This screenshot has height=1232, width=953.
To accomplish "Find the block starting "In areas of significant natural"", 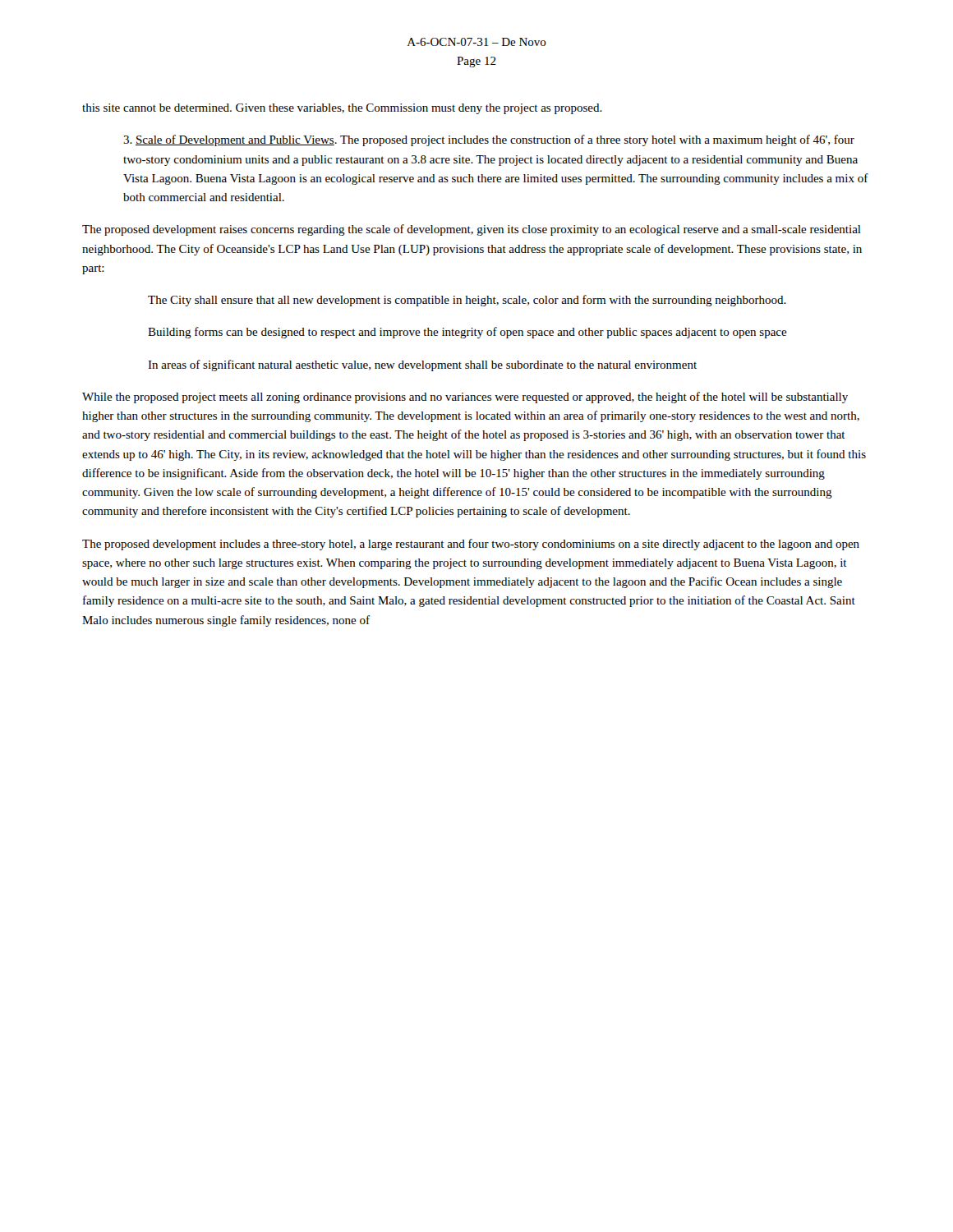I will point(422,364).
